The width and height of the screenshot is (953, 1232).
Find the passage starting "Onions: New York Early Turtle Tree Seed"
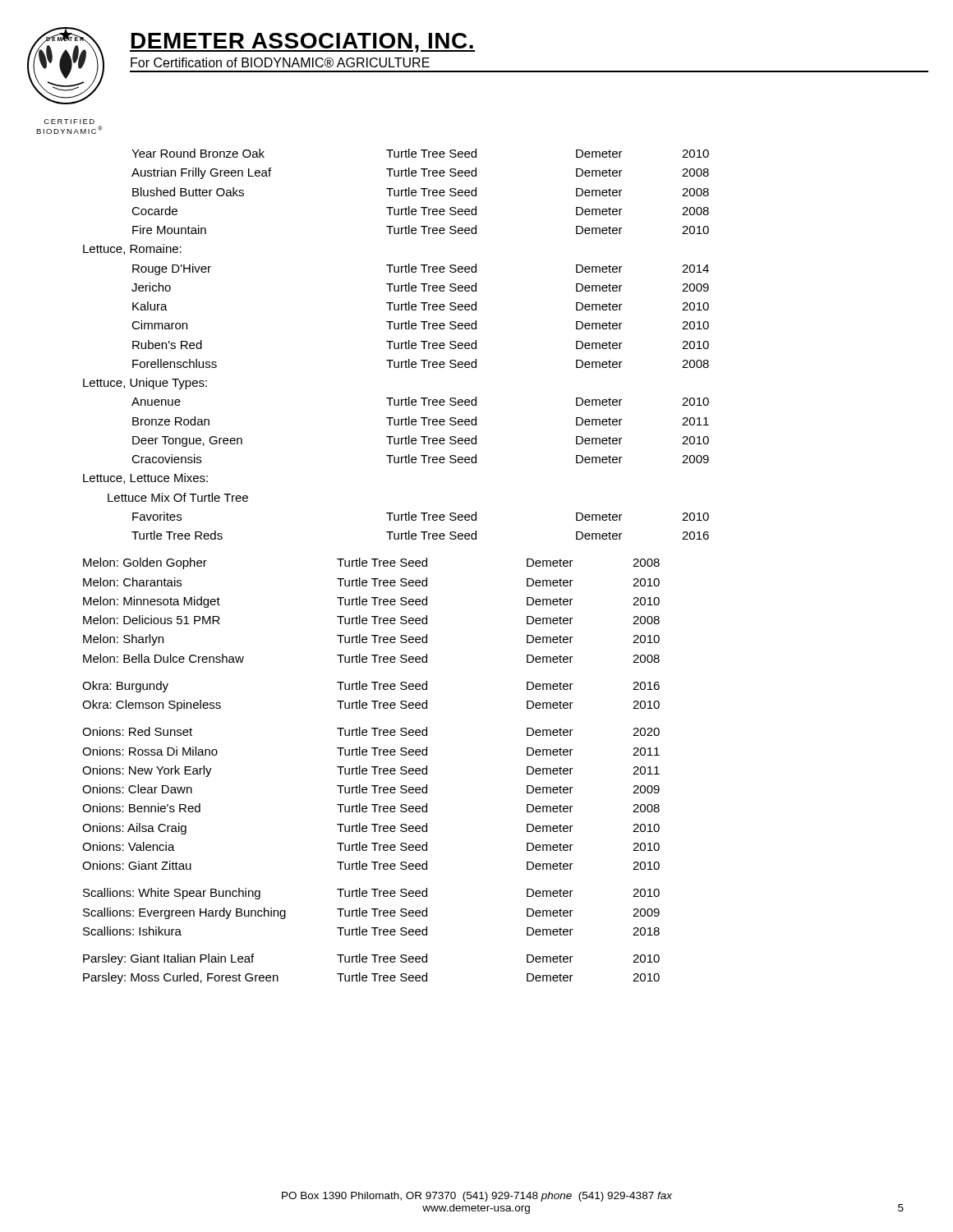(390, 770)
